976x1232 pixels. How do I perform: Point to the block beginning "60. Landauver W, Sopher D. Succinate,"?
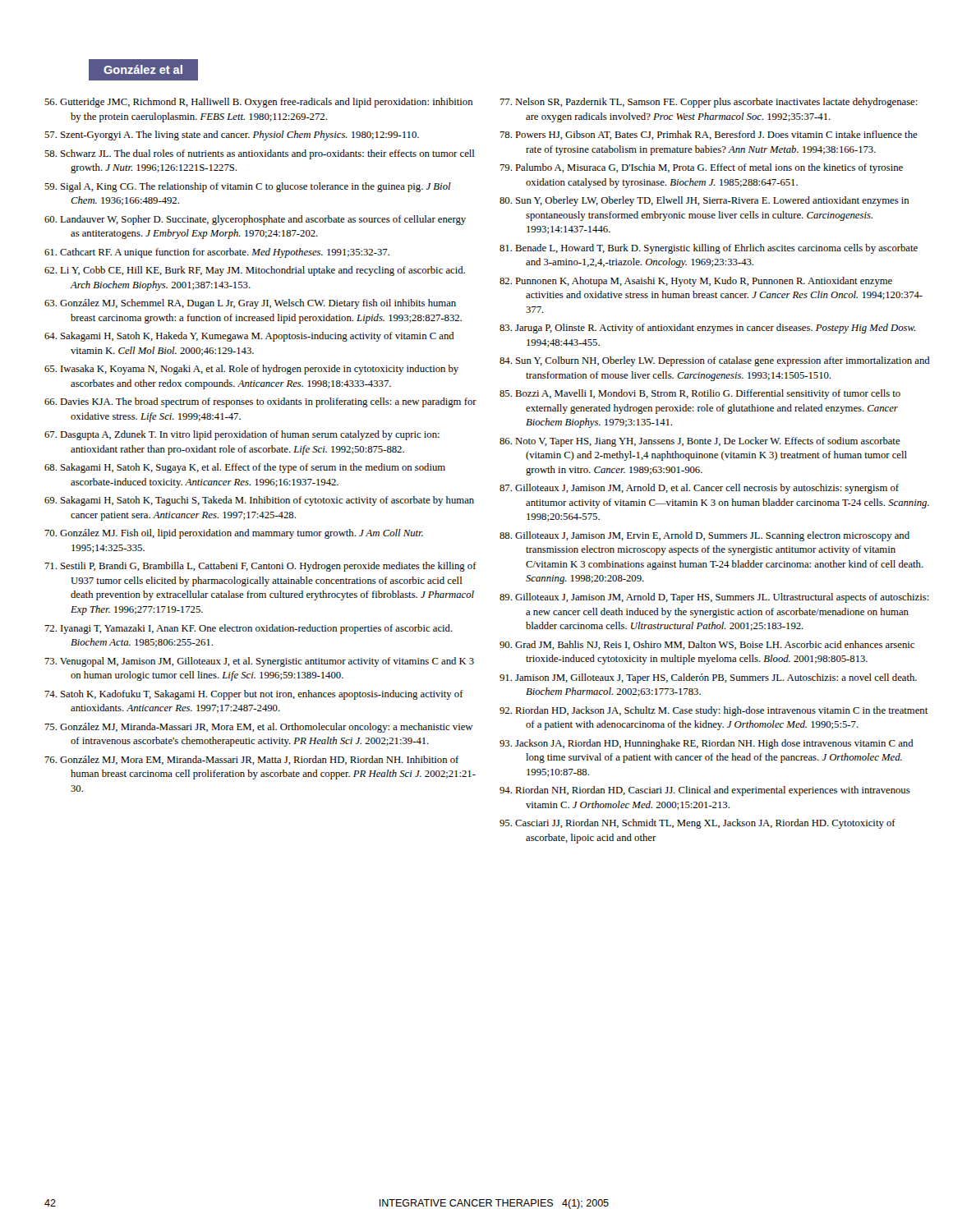tap(255, 226)
